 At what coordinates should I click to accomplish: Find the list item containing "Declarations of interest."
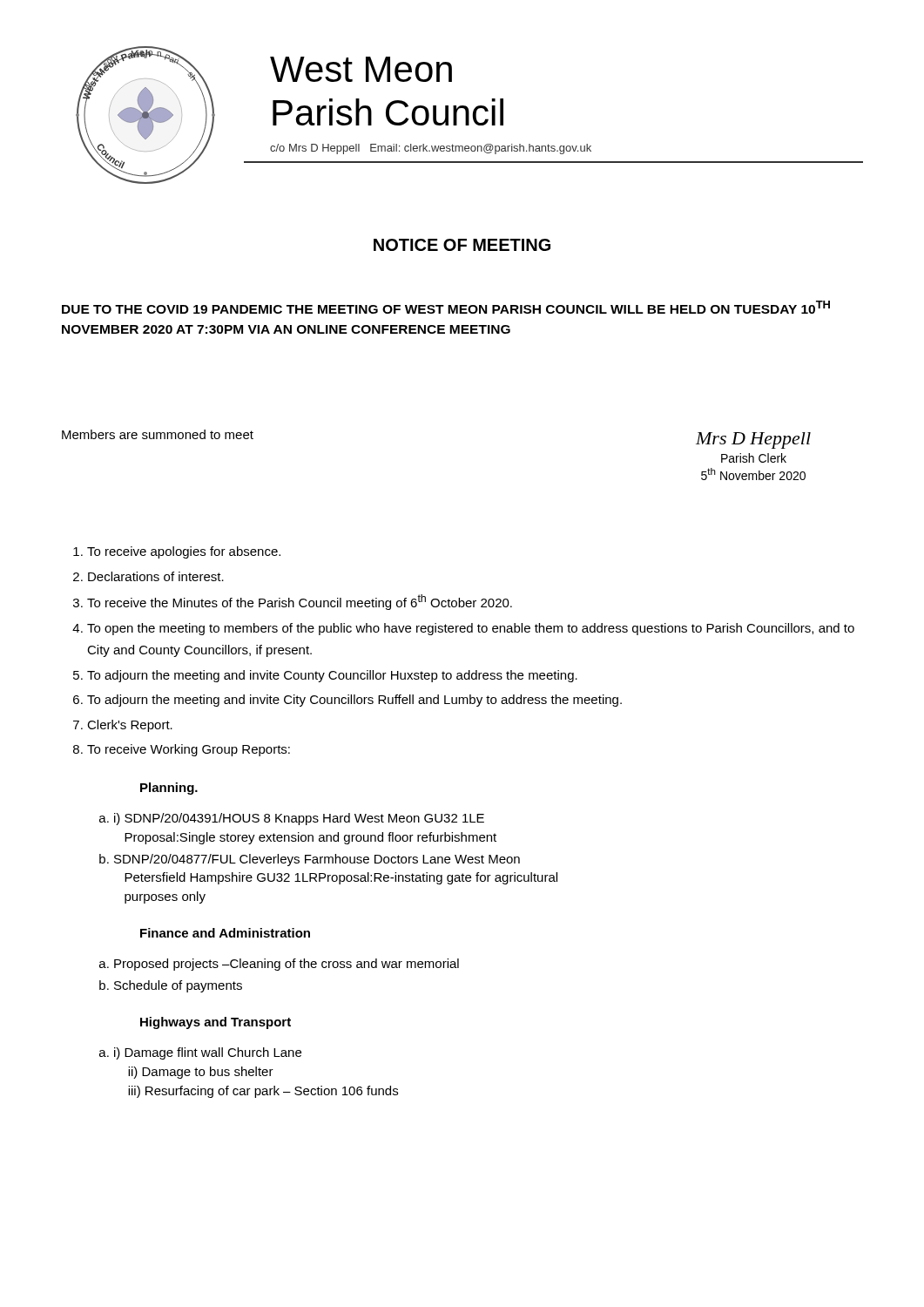[x=156, y=576]
